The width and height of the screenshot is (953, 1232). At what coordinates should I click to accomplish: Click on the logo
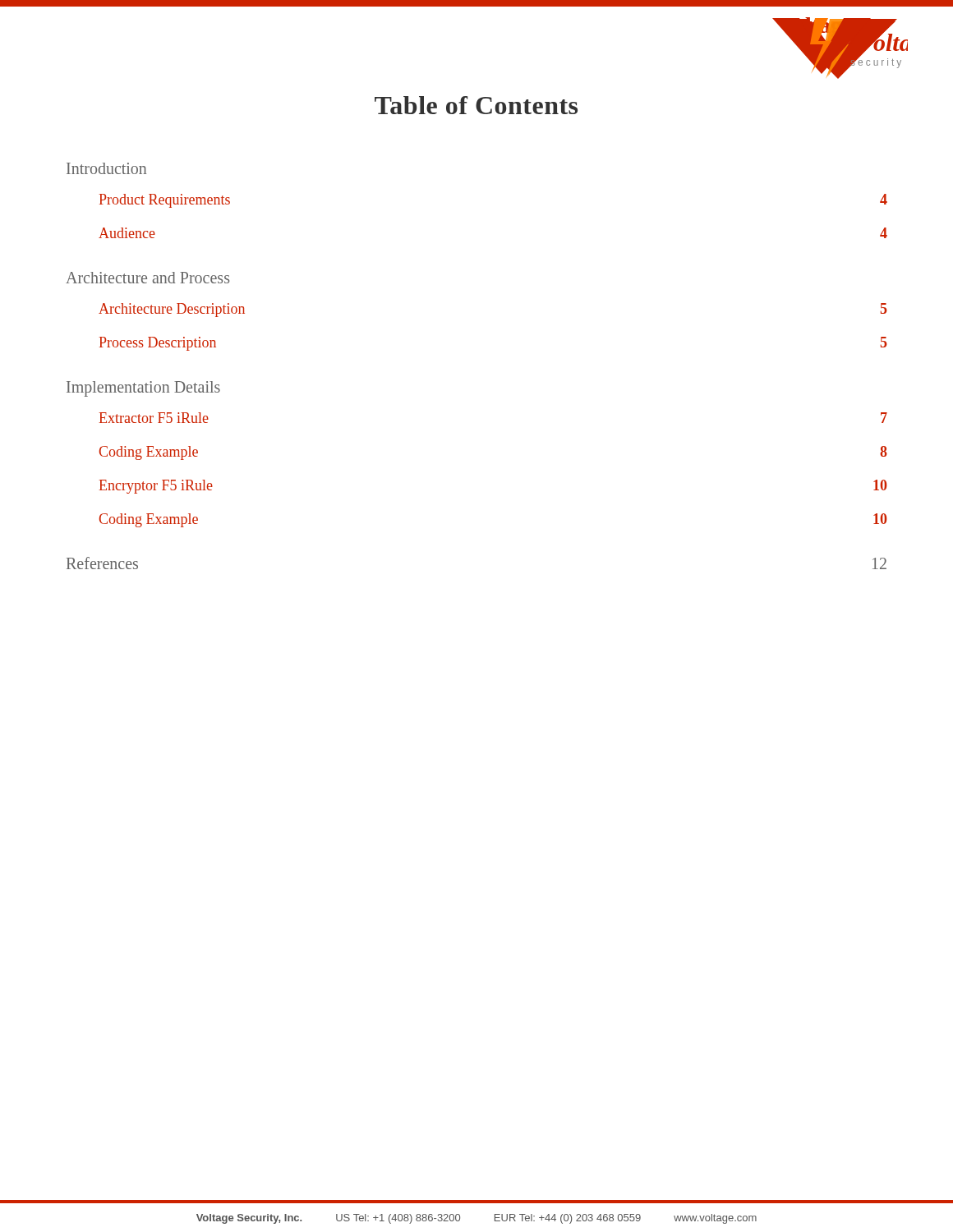coord(838,48)
